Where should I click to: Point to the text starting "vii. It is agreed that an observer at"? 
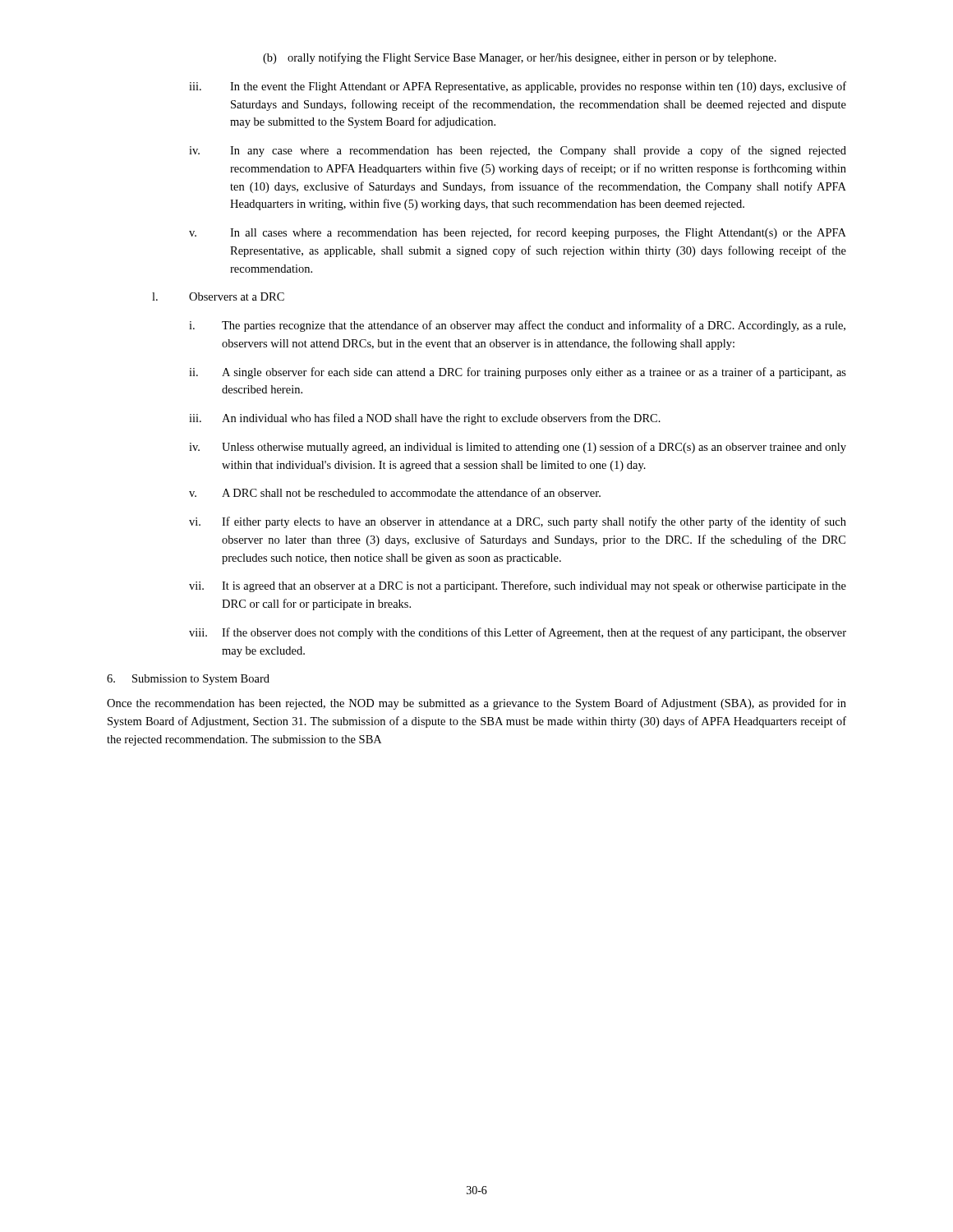pyautogui.click(x=518, y=595)
